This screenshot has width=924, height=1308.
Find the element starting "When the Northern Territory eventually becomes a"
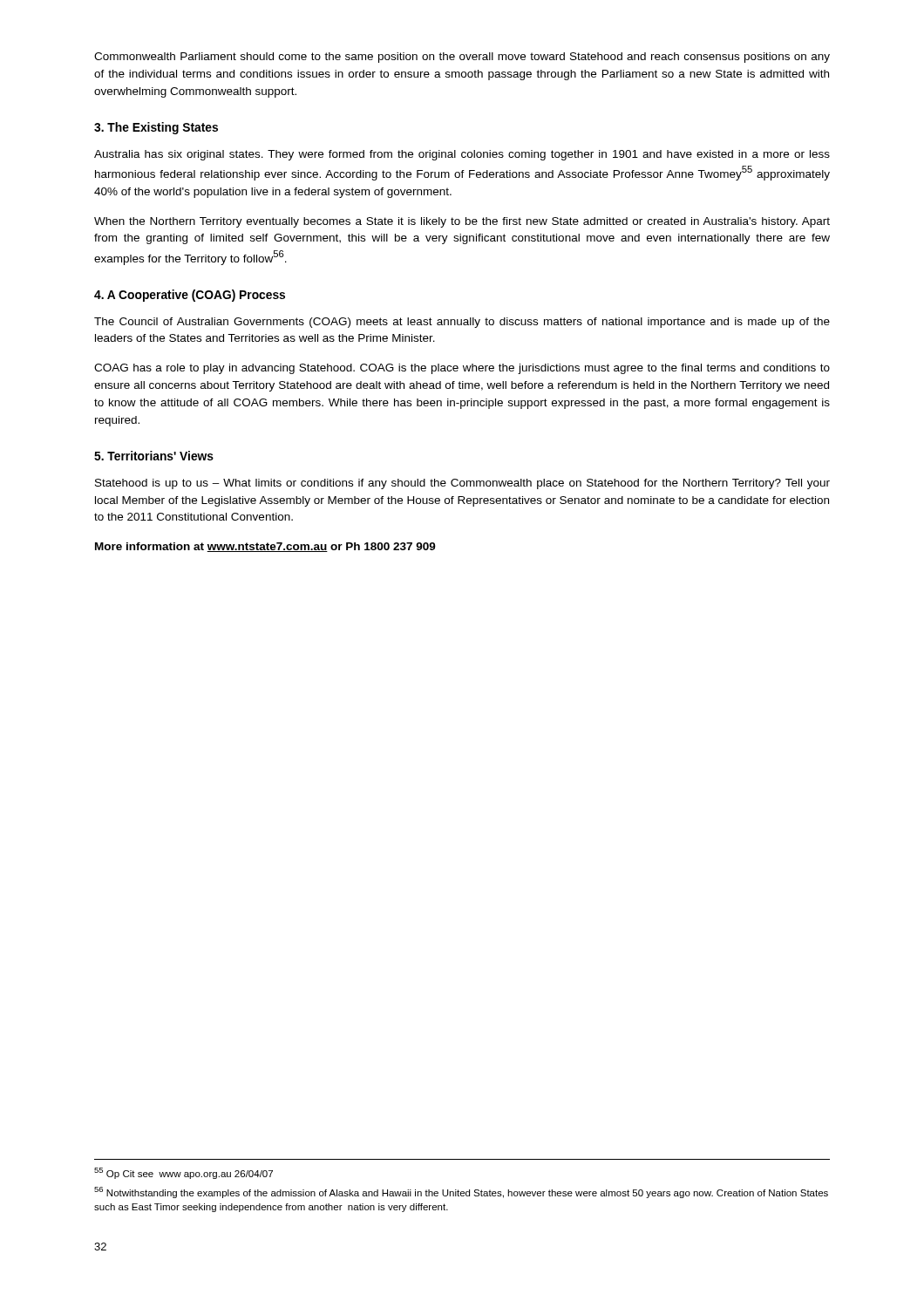pyautogui.click(x=462, y=239)
